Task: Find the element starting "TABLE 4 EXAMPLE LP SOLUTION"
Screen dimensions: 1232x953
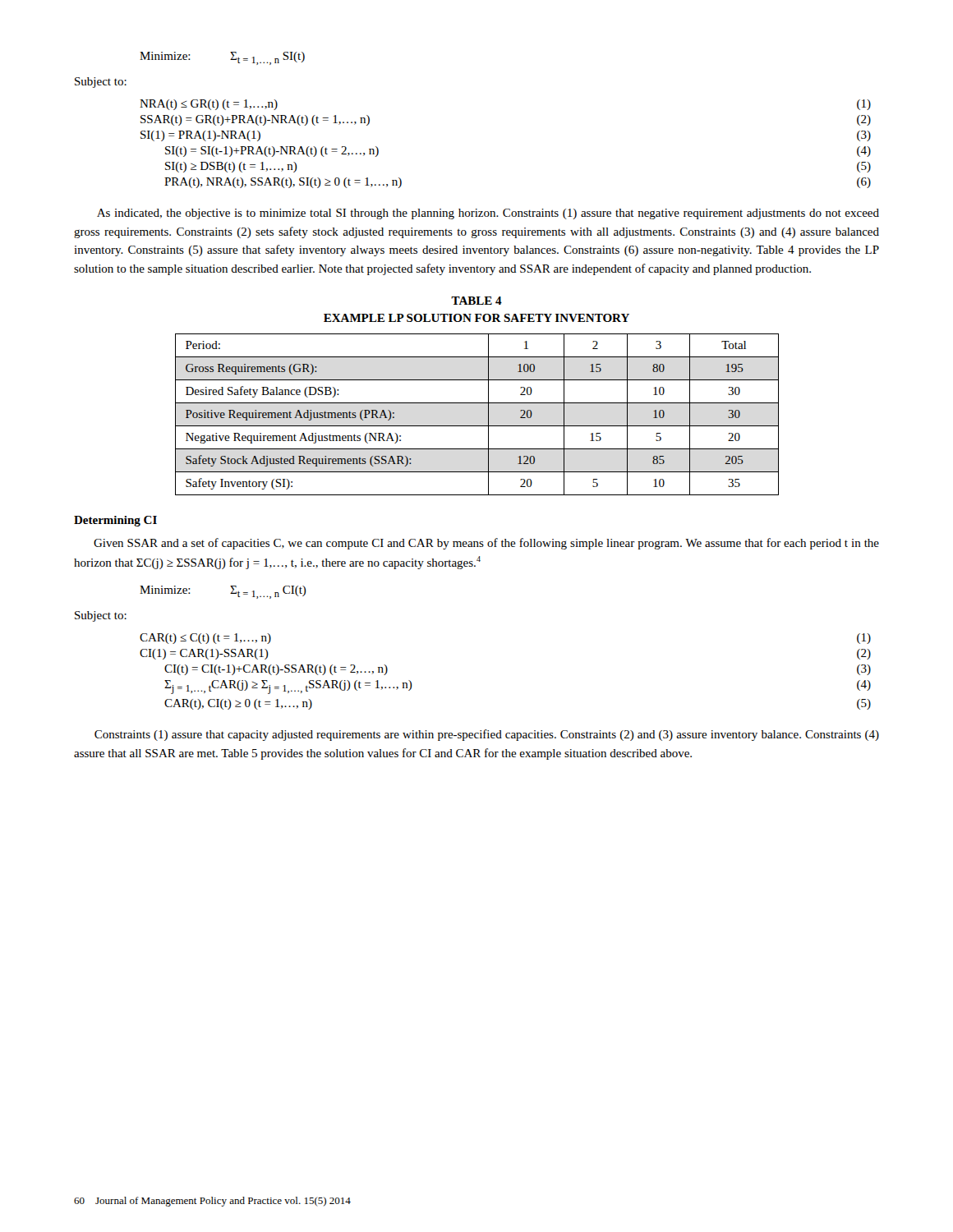Action: [x=476, y=310]
